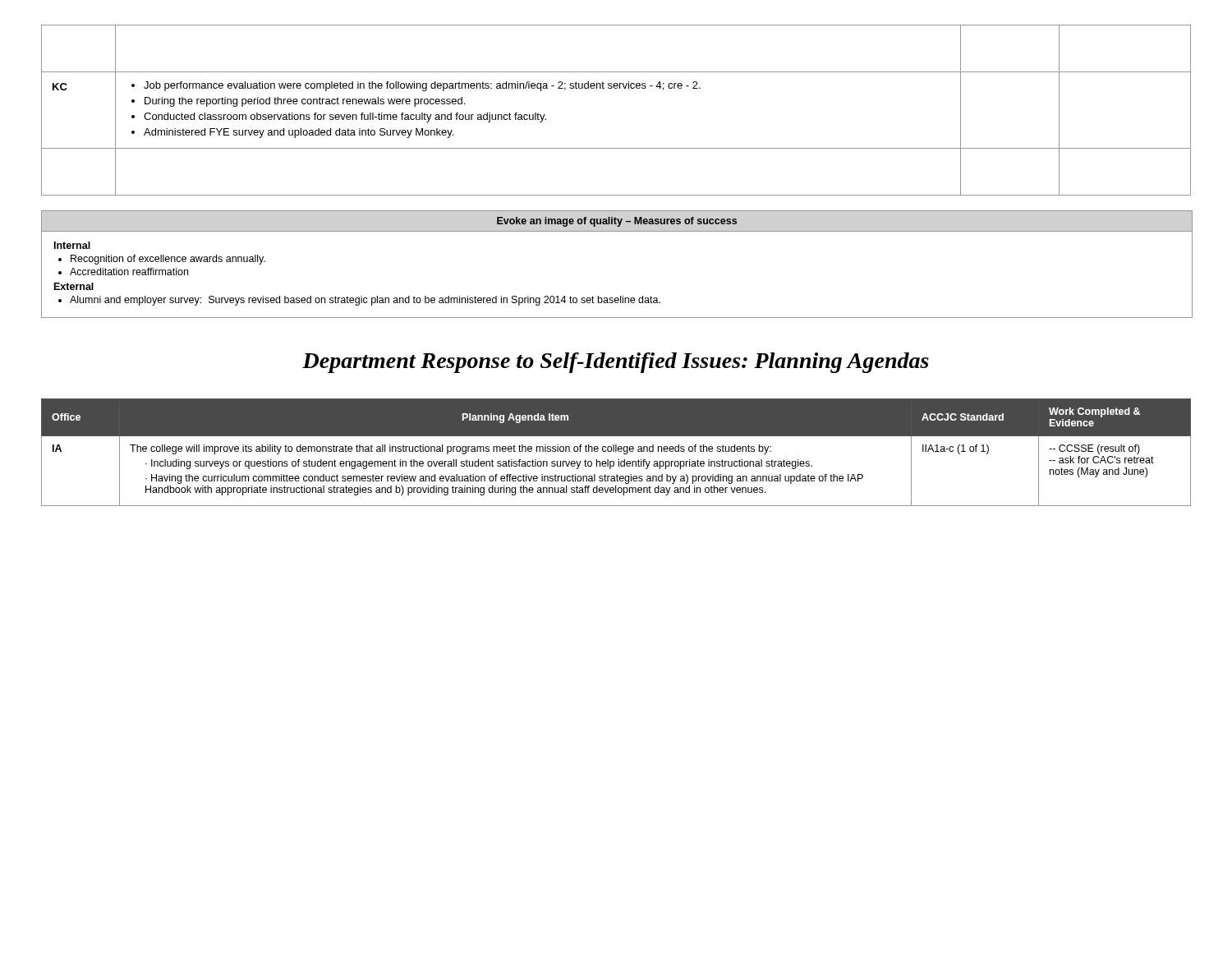
Task: Click on the table containing "Job performance evaluation were completed"
Action: tap(616, 110)
